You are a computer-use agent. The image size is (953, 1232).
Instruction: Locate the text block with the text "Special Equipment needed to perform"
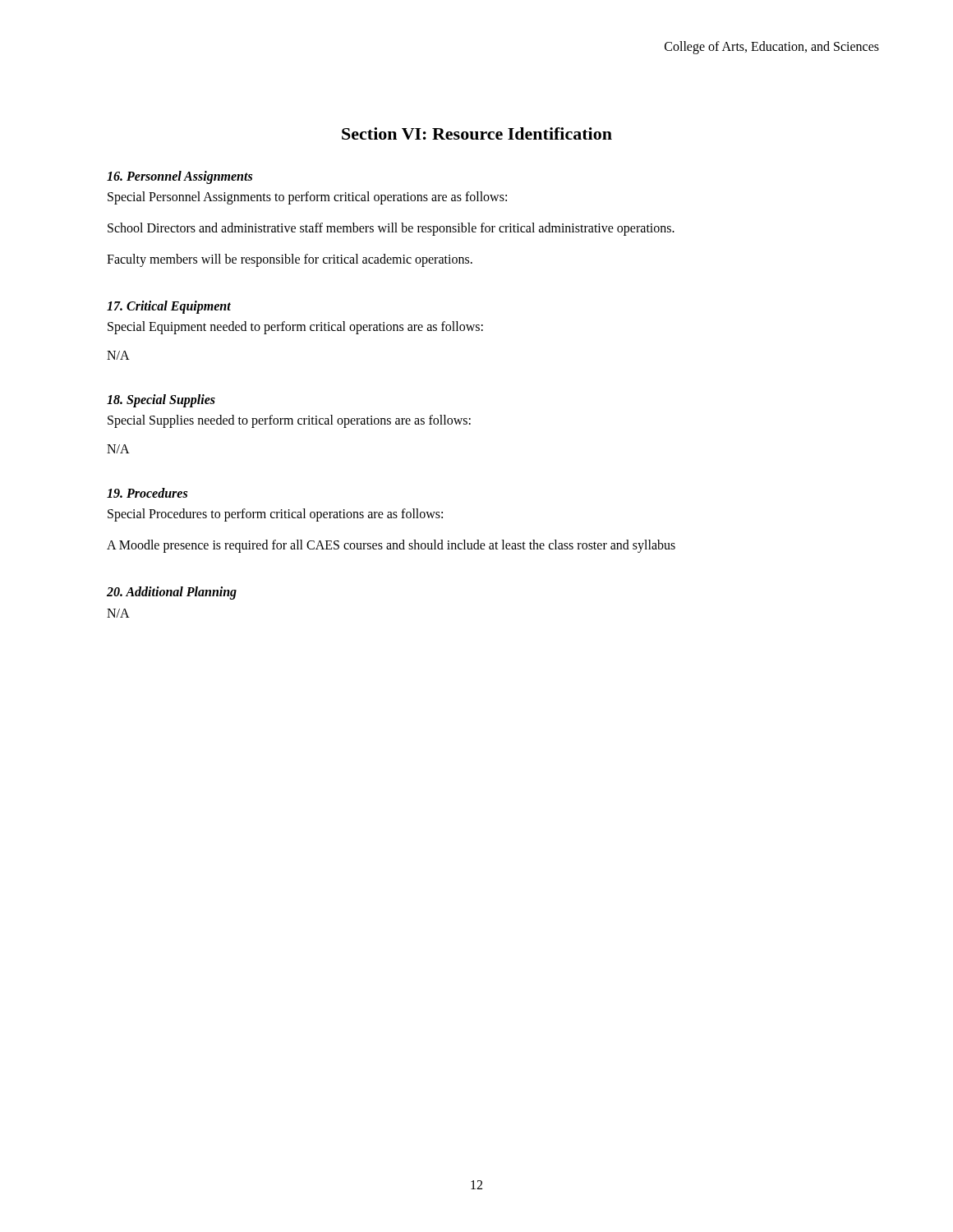tap(295, 326)
